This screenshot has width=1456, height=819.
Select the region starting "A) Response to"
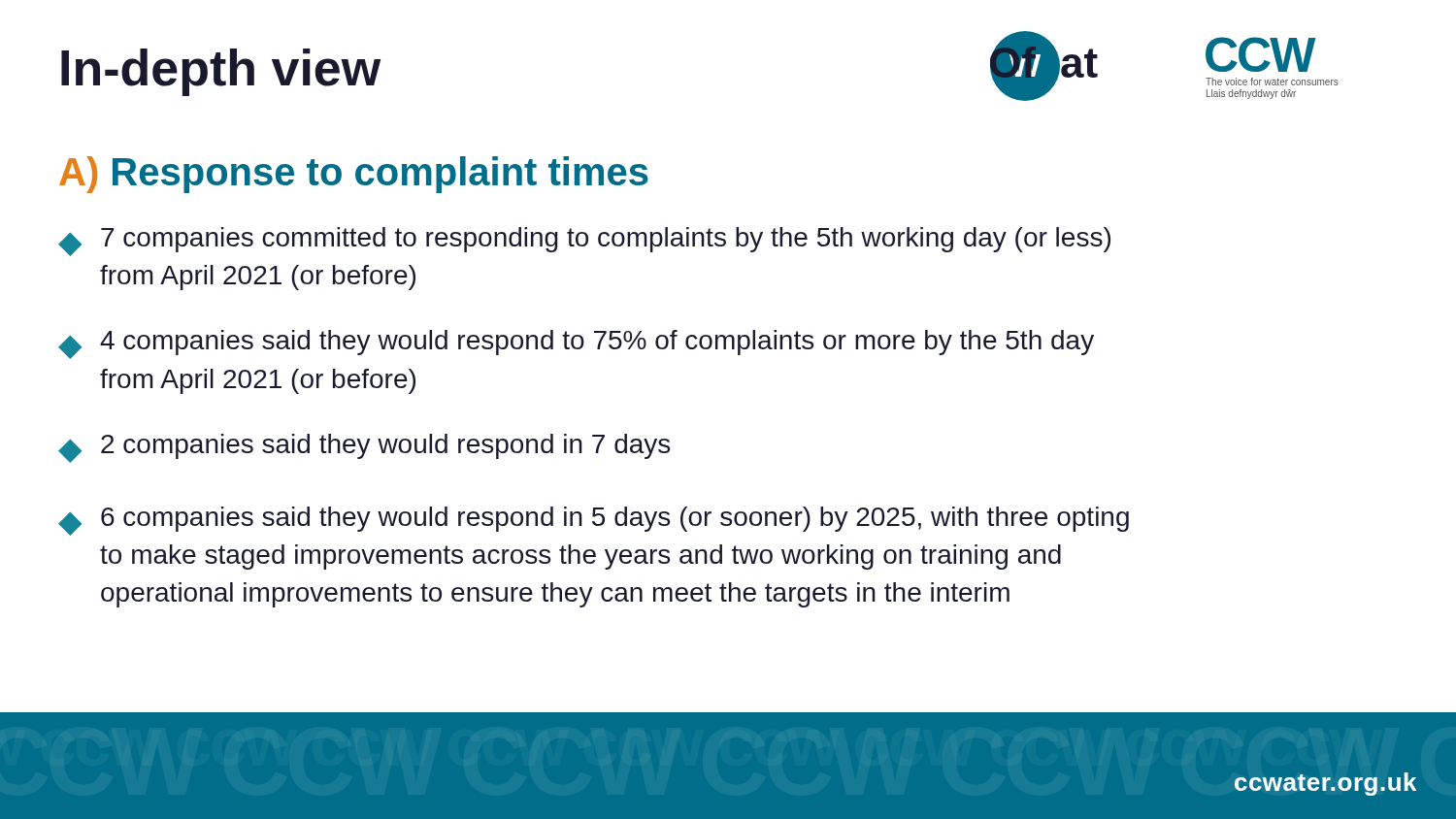pyautogui.click(x=354, y=172)
